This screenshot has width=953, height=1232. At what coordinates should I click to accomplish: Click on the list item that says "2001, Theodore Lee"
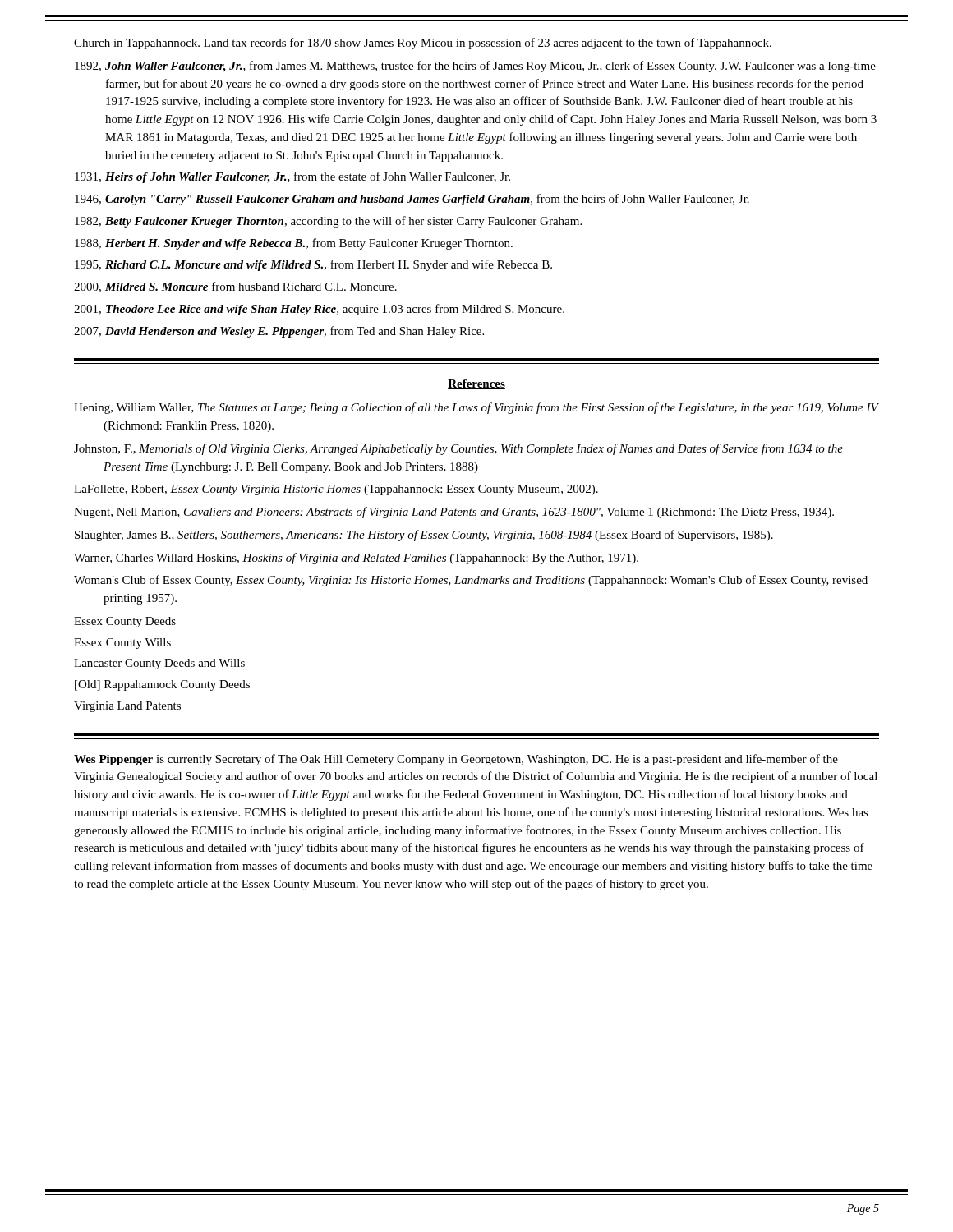pos(476,309)
